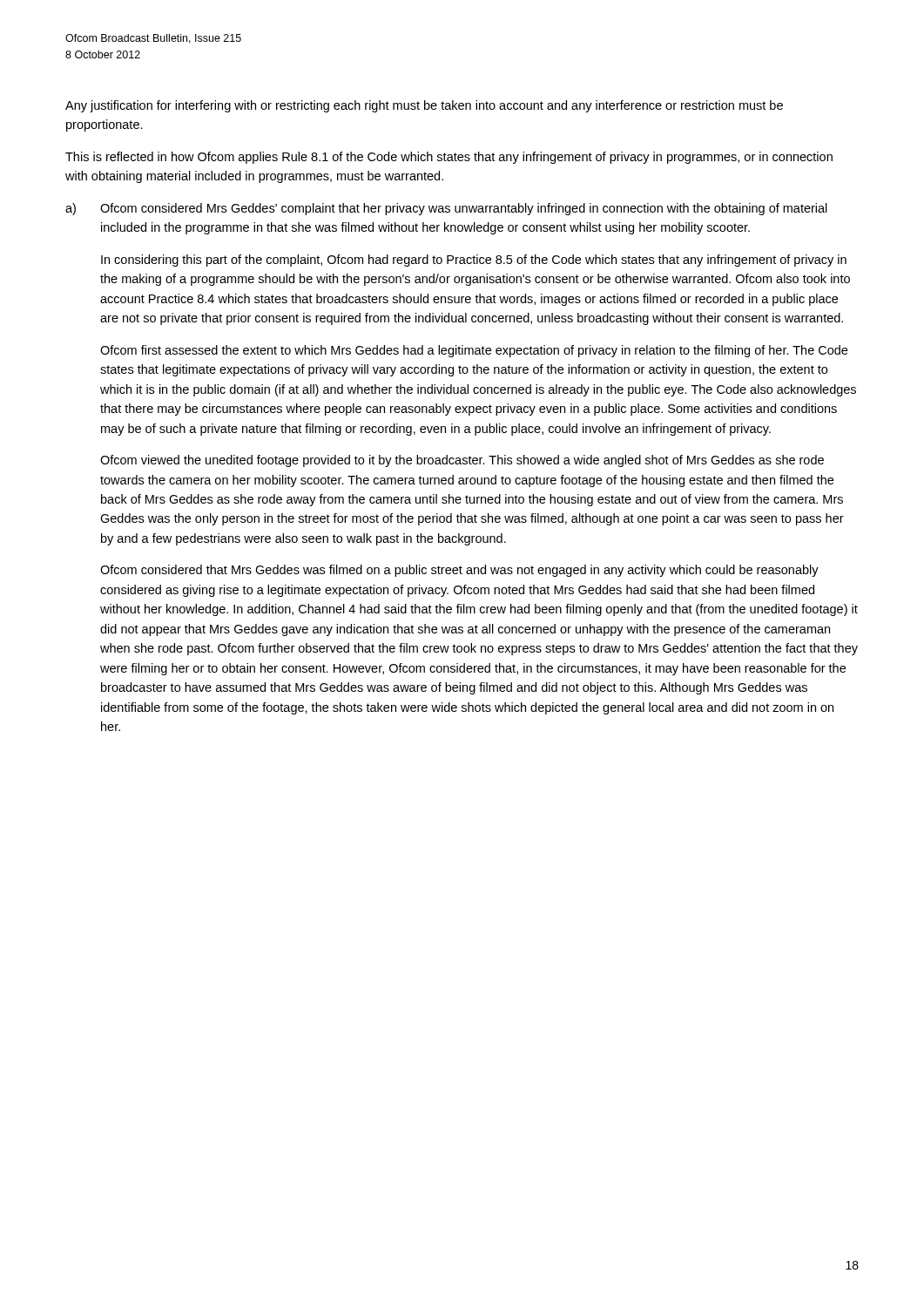Click on the text block containing "Ofcom viewed the unedited"
This screenshot has height=1307, width=924.
(x=472, y=499)
